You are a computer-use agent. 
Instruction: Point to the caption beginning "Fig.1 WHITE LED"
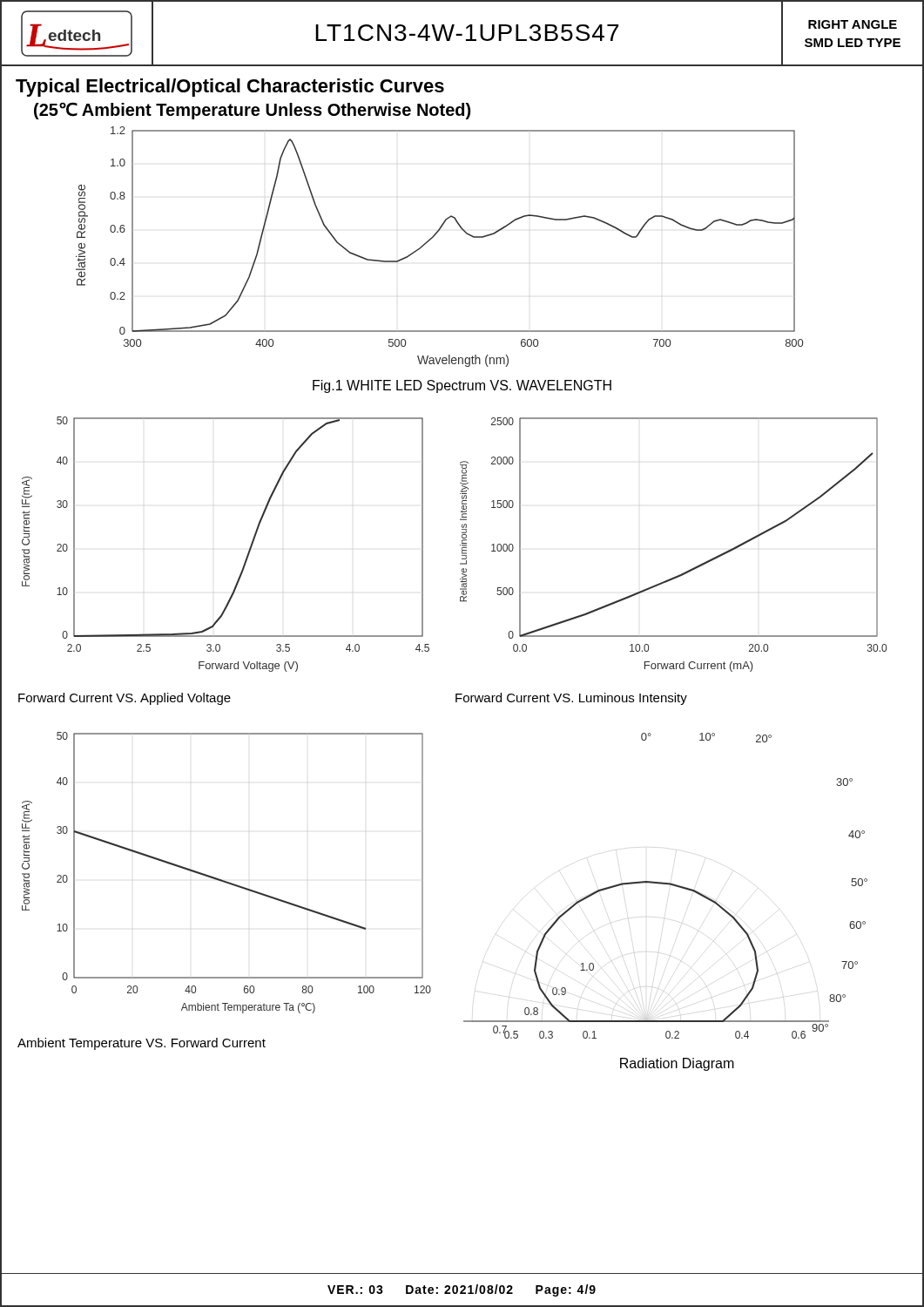point(462,386)
